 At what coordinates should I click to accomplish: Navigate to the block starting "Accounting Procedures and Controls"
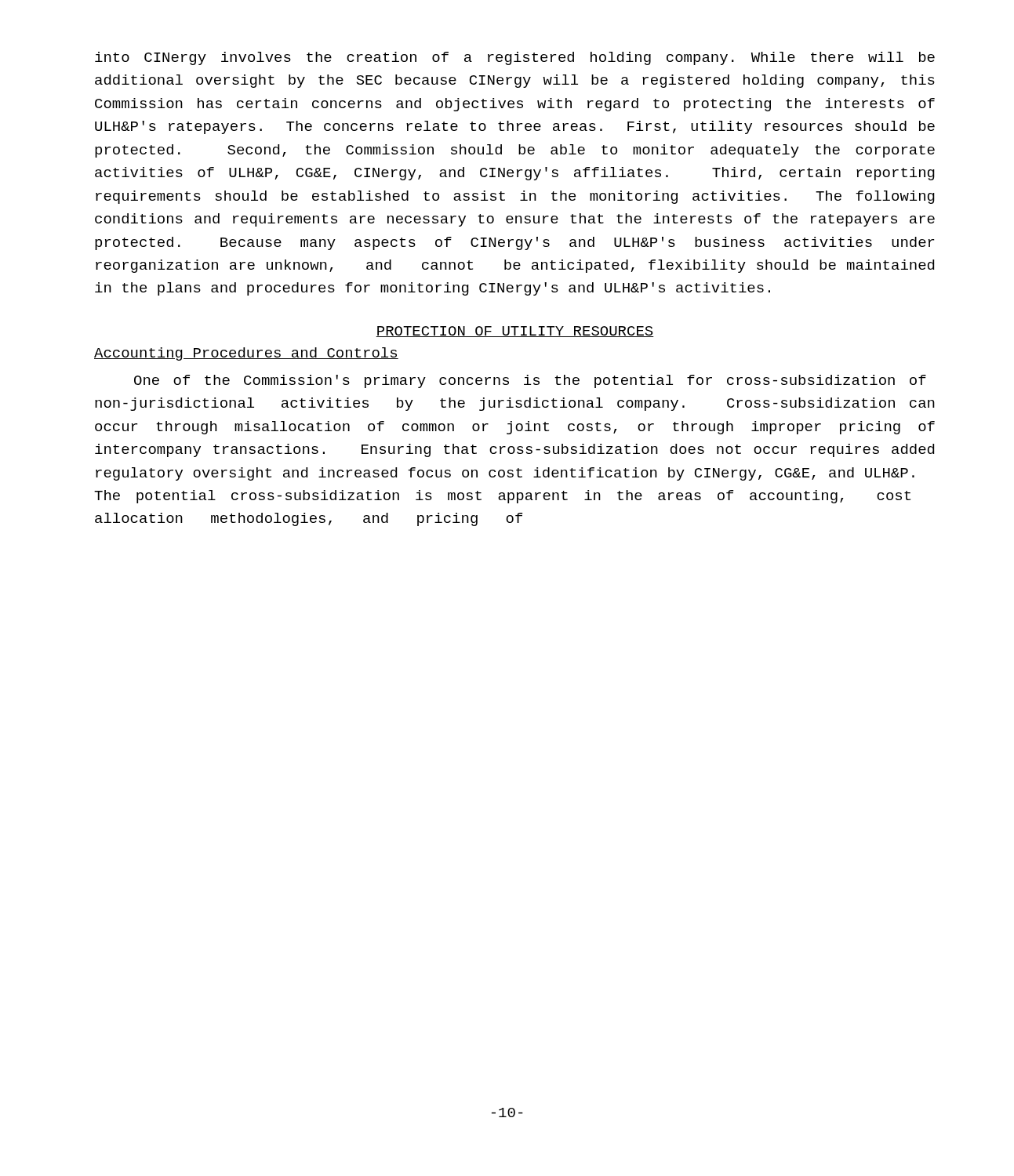tap(246, 354)
